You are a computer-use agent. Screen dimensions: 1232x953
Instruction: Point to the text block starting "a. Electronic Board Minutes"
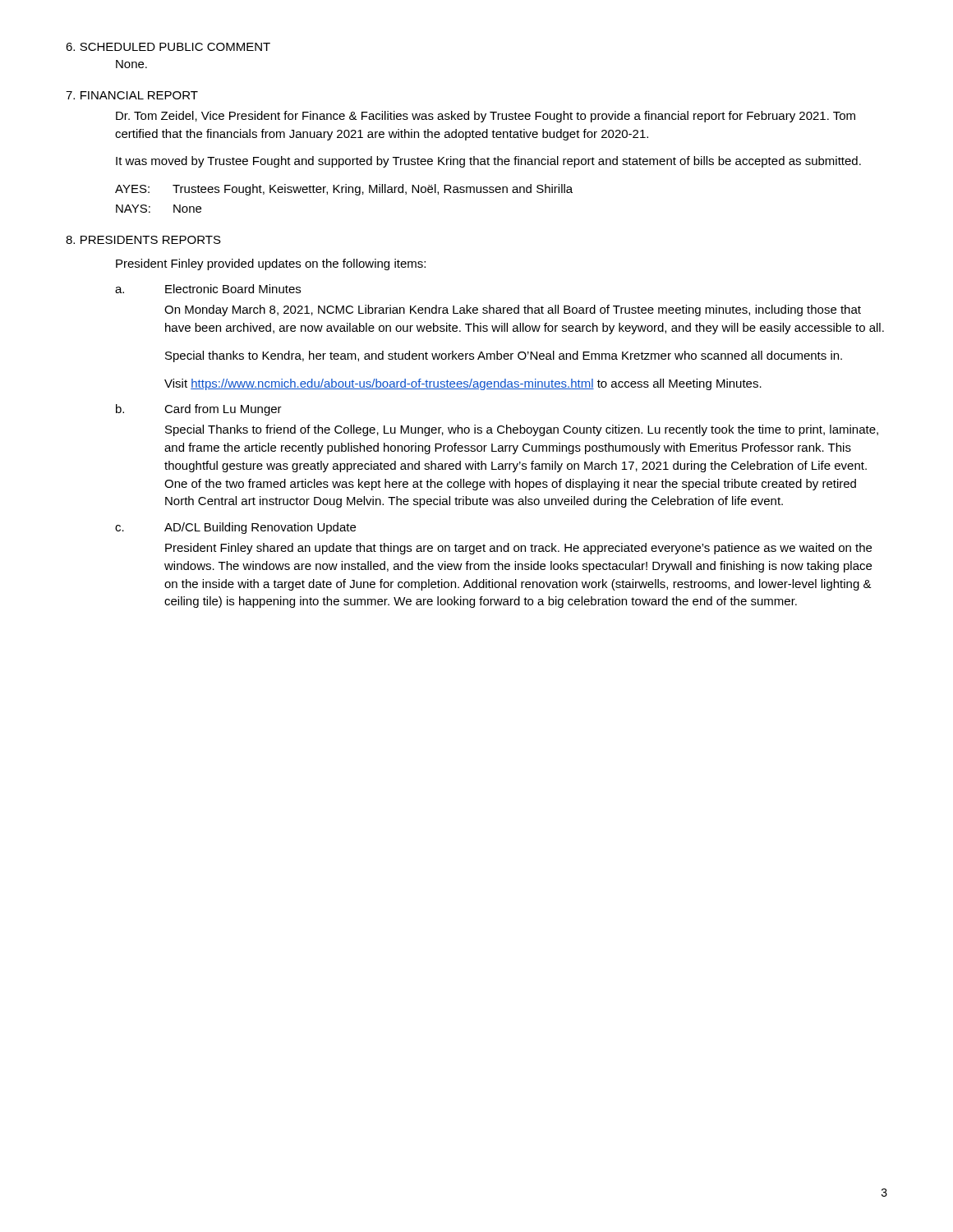(x=208, y=289)
